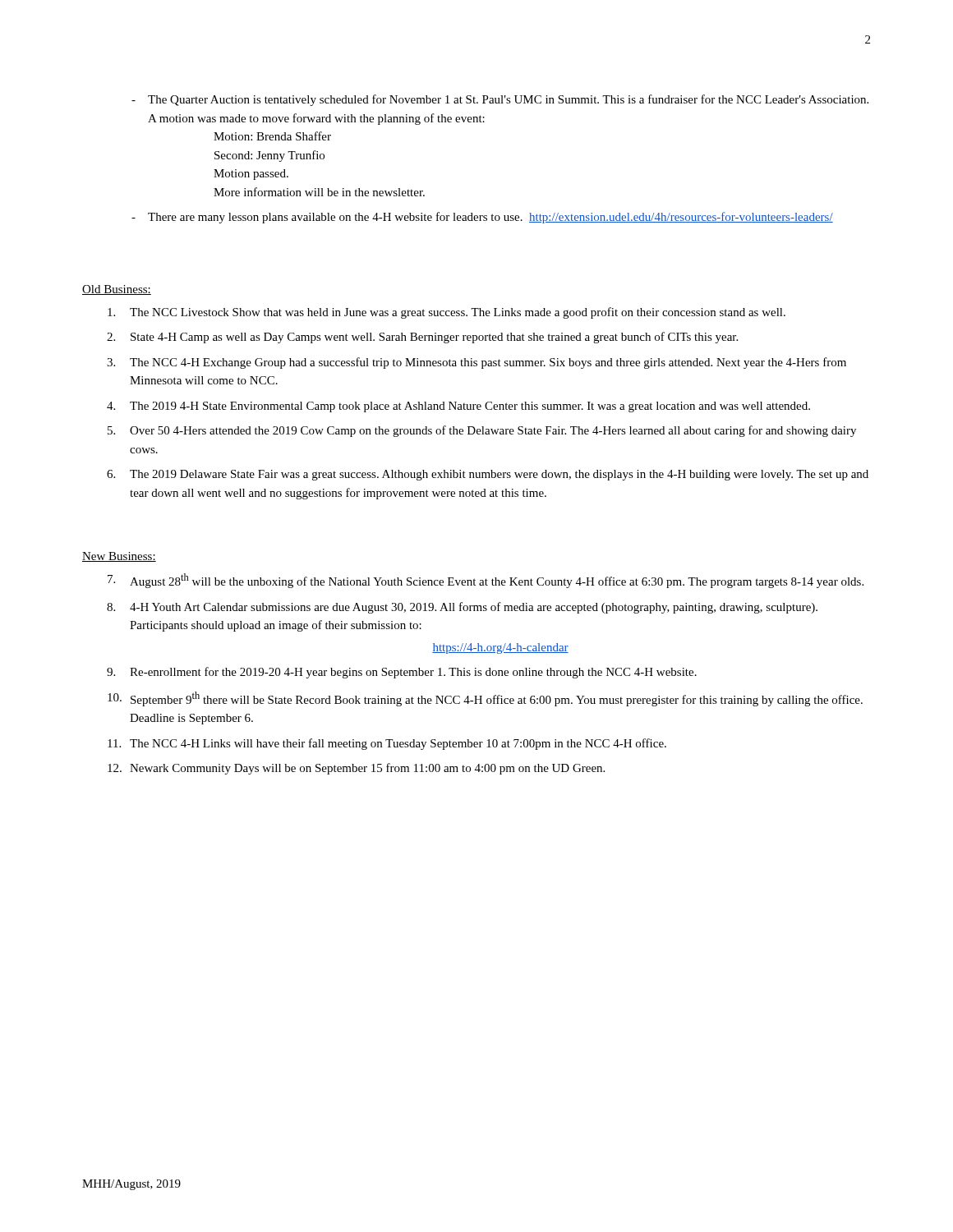Select the text block starting "7. August 28th will be the"

(486, 581)
